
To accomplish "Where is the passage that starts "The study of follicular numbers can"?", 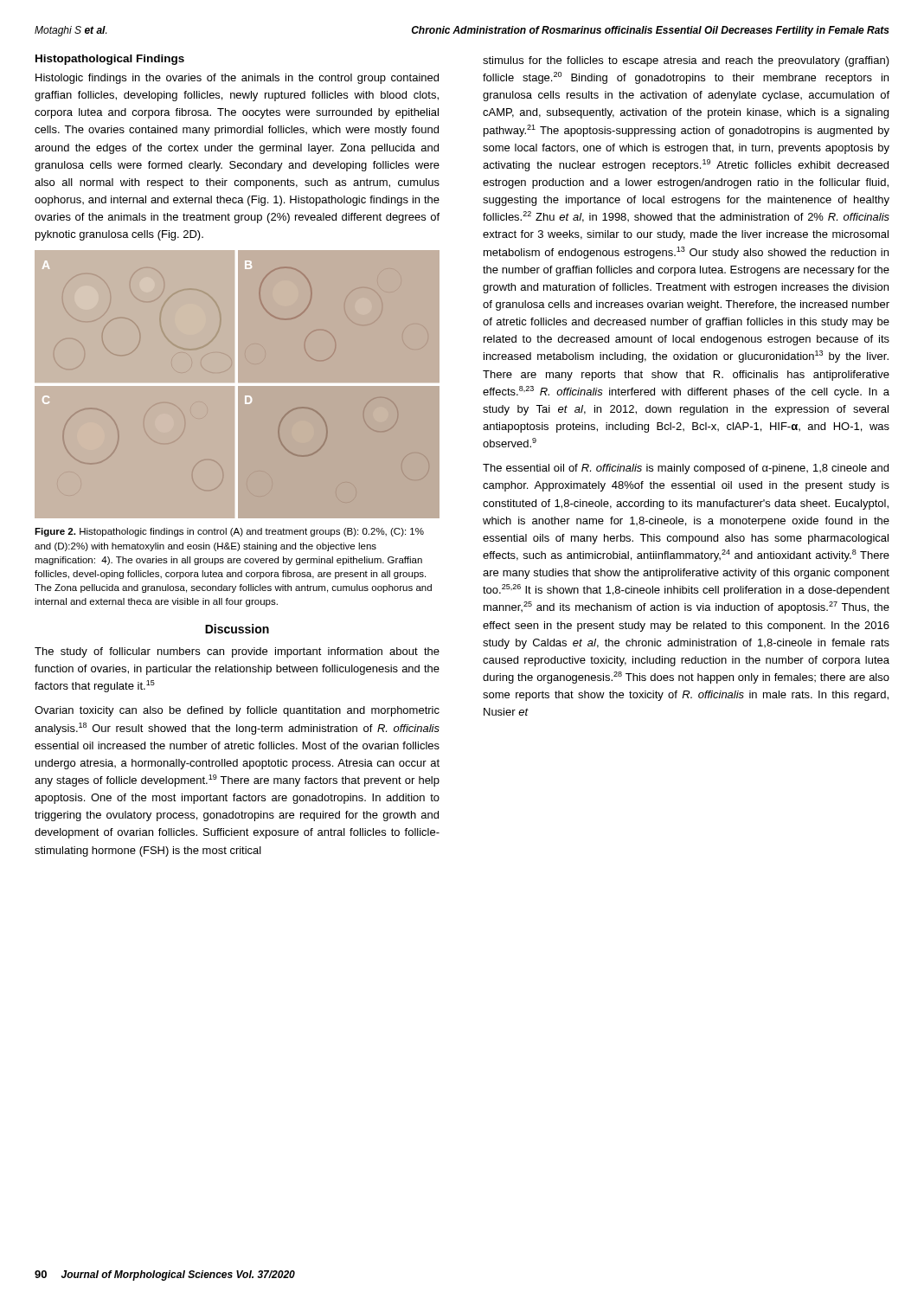I will point(237,669).
